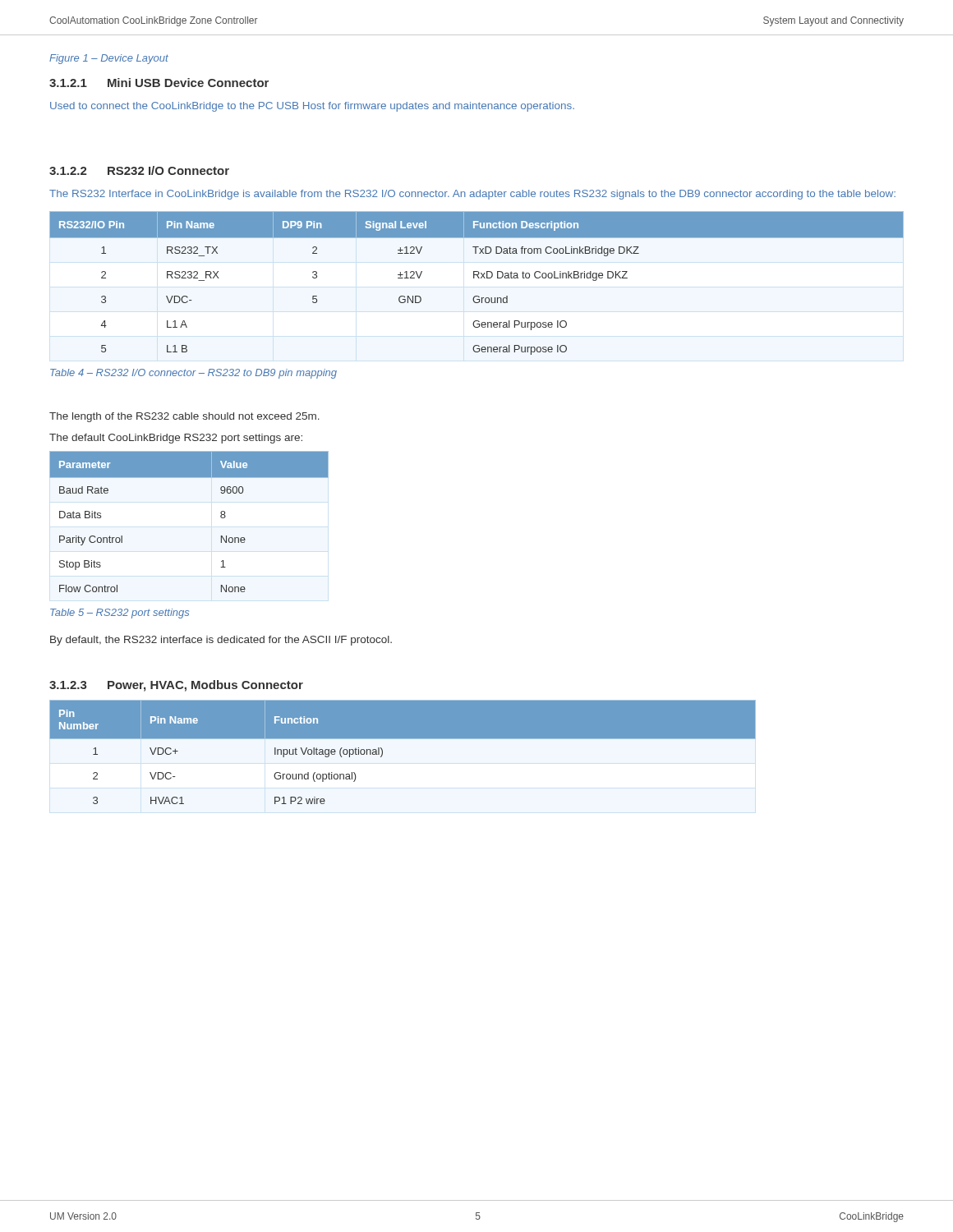This screenshot has width=953, height=1232.
Task: Click on the text starting "3.1.2.1Mini USB Device Connector"
Action: point(159,83)
